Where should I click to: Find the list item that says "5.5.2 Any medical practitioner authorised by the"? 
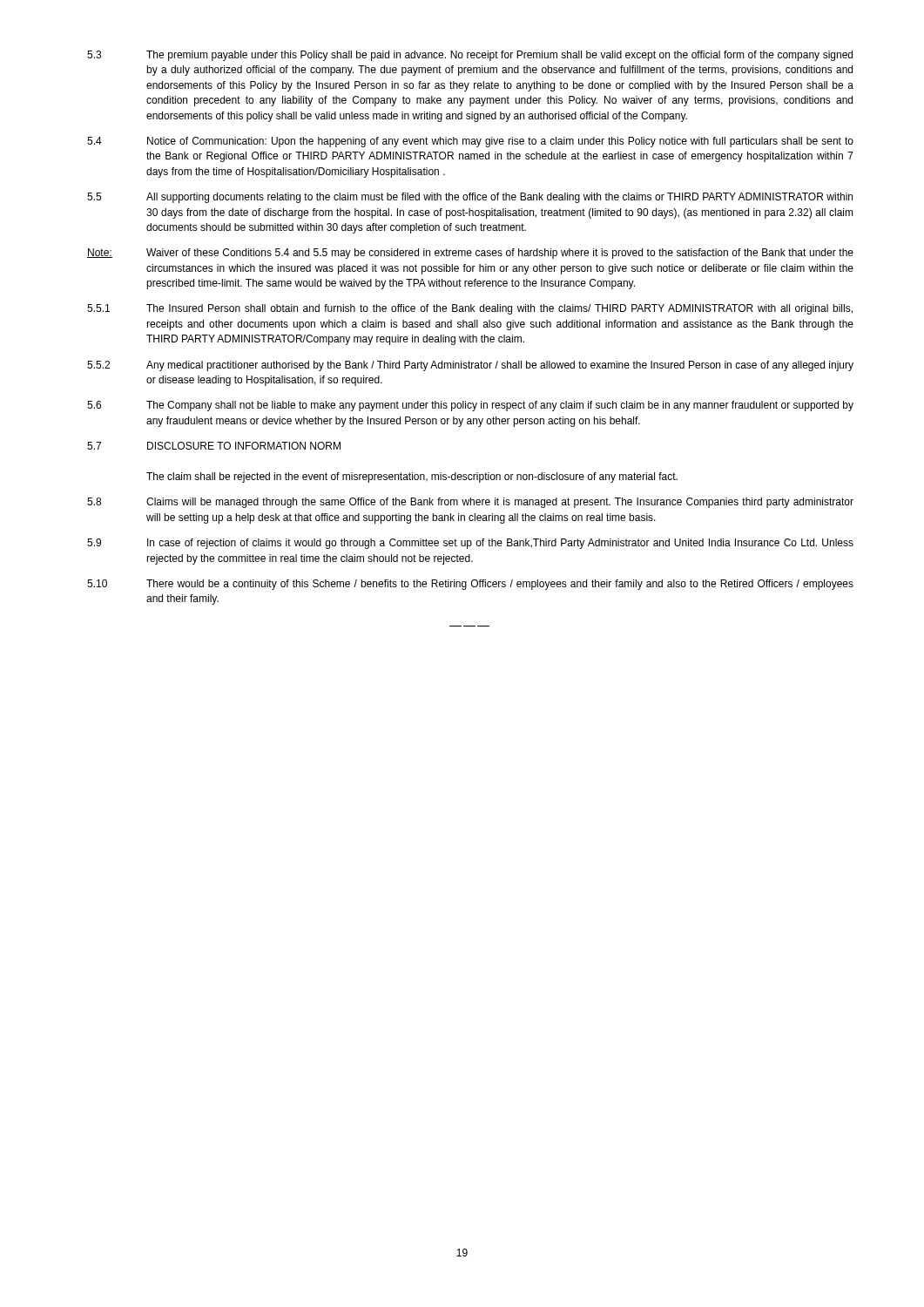point(470,373)
